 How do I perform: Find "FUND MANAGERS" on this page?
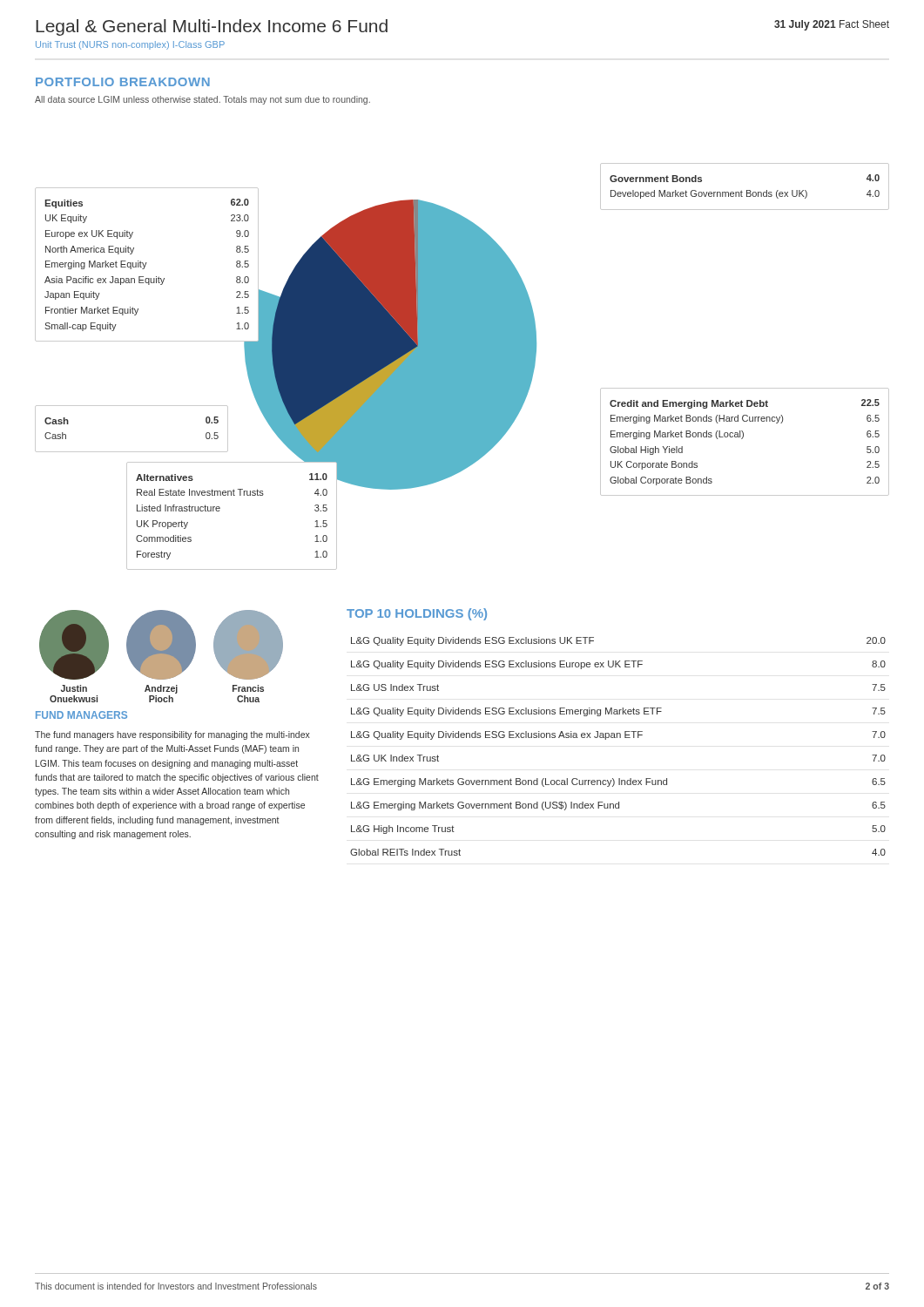point(81,715)
